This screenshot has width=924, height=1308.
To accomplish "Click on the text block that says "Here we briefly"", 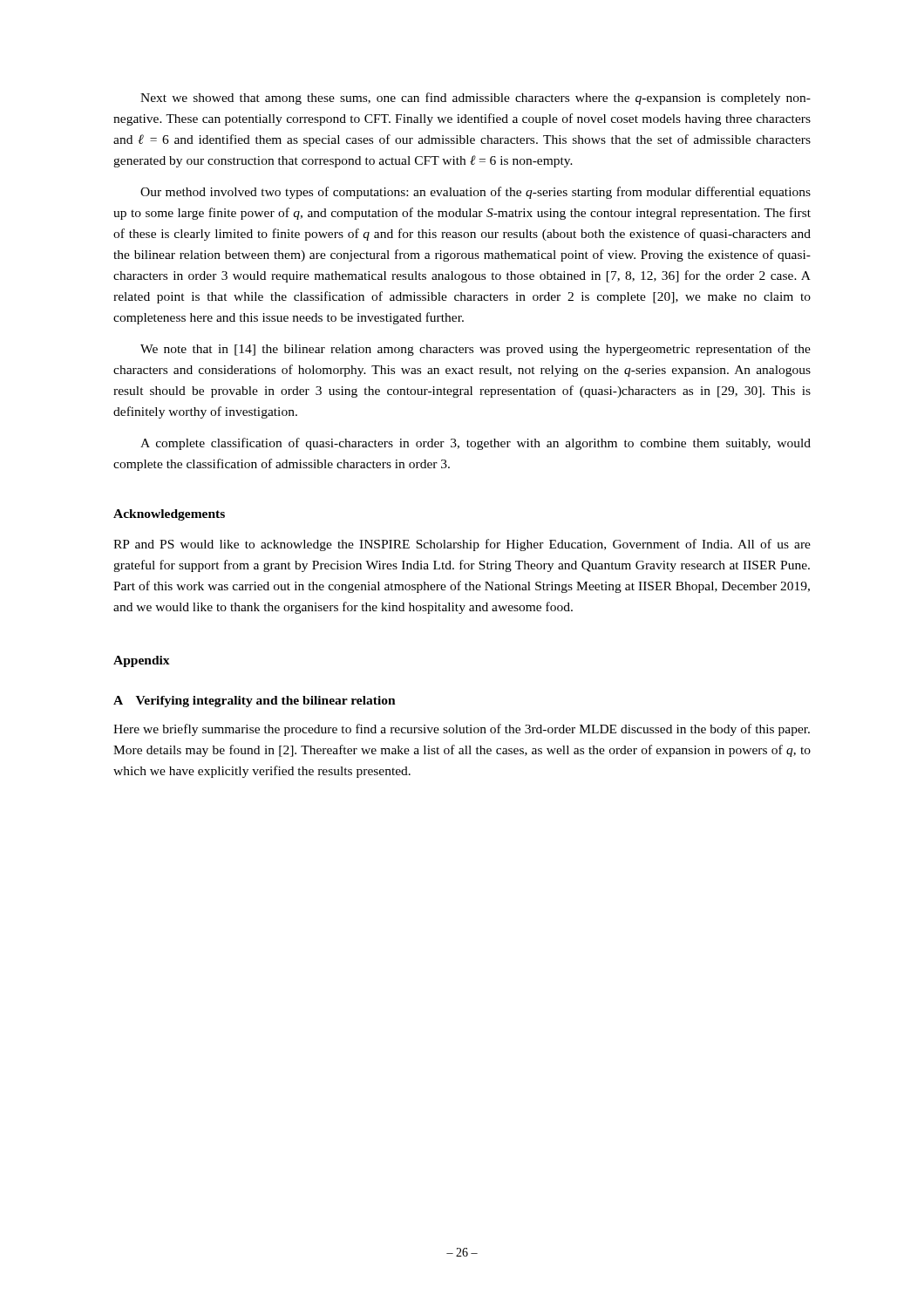I will [x=462, y=750].
